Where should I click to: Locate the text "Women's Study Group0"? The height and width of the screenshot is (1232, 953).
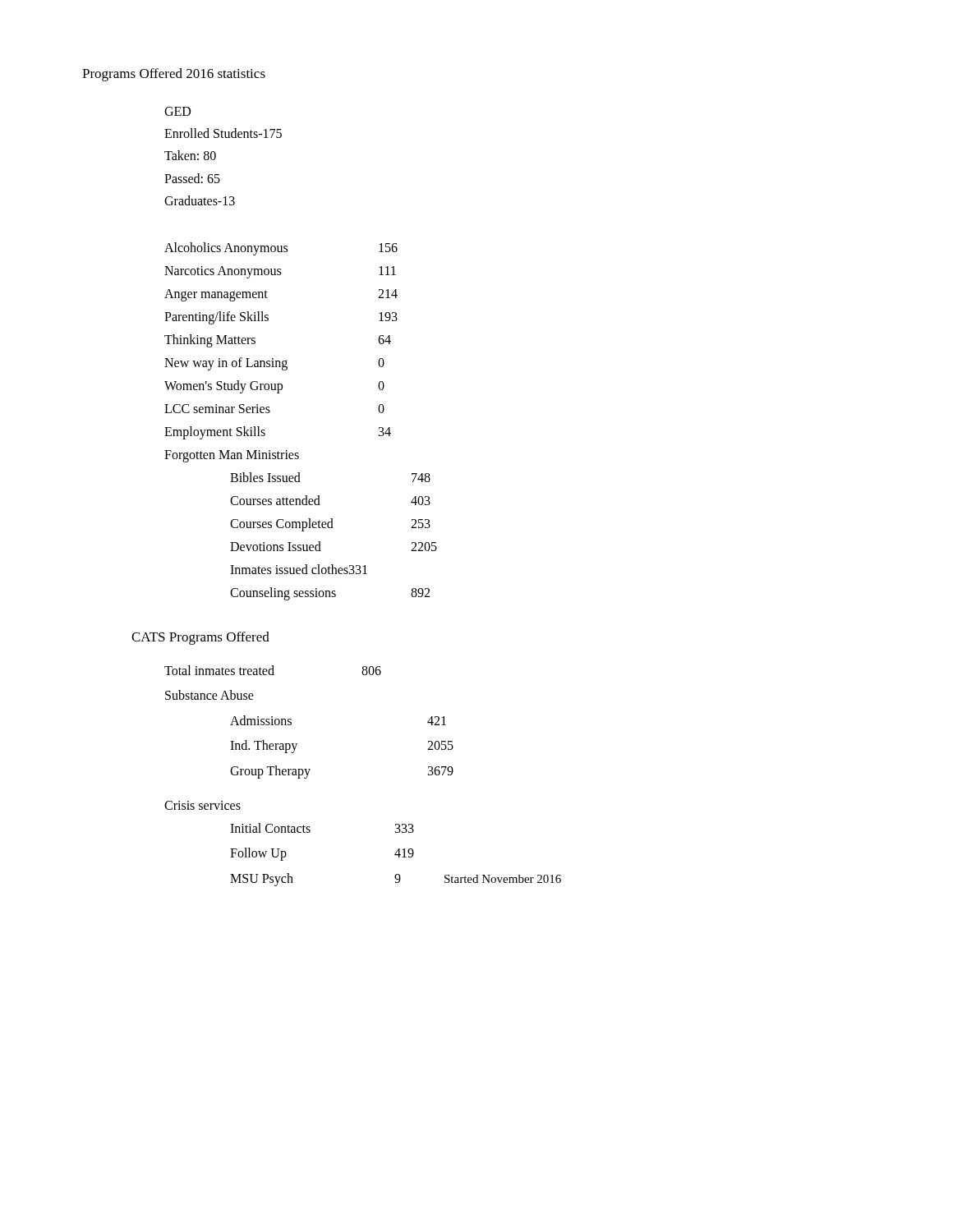[274, 387]
